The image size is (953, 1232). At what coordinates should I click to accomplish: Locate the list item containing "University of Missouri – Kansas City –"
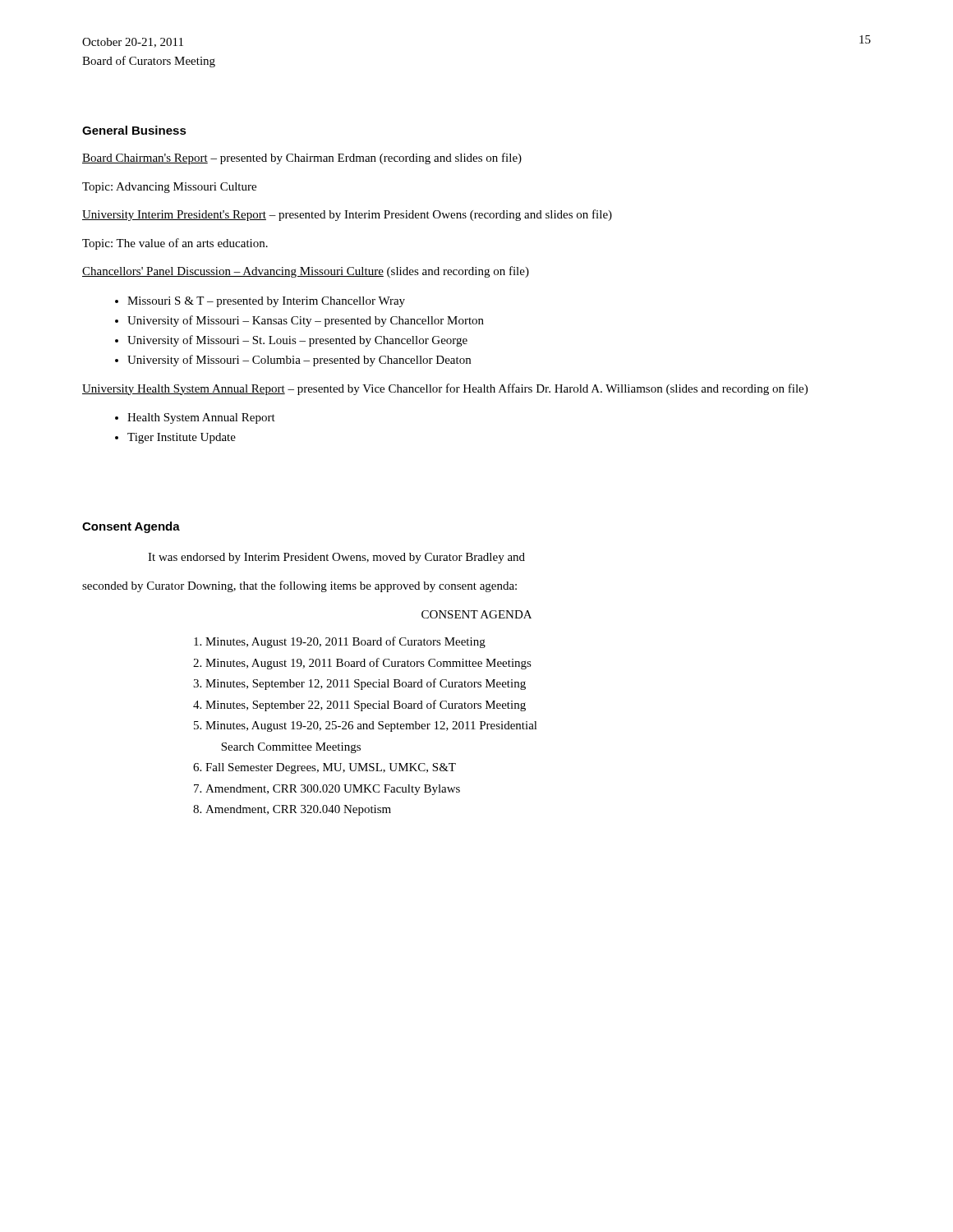point(306,320)
